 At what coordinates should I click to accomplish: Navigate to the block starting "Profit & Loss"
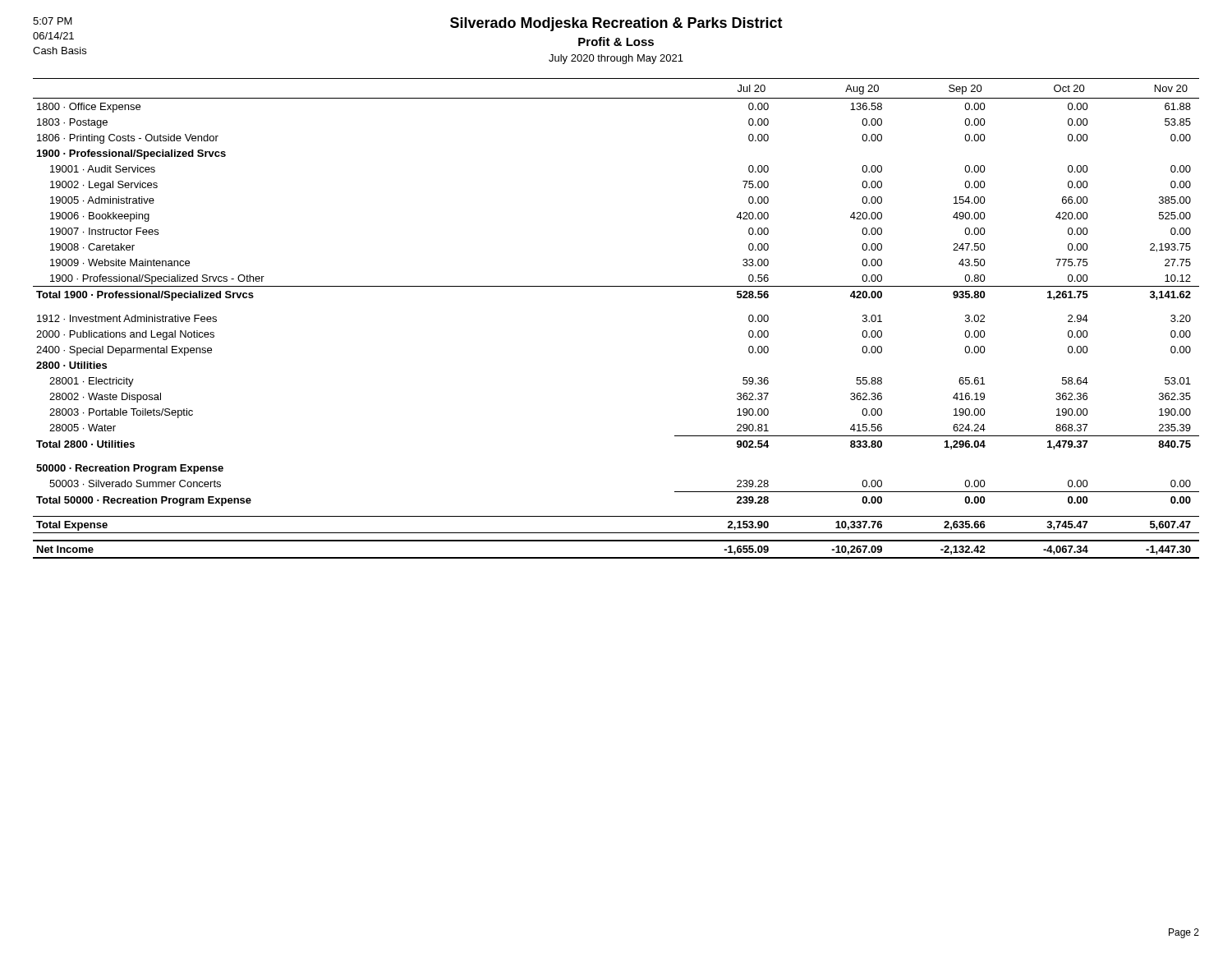pos(616,42)
